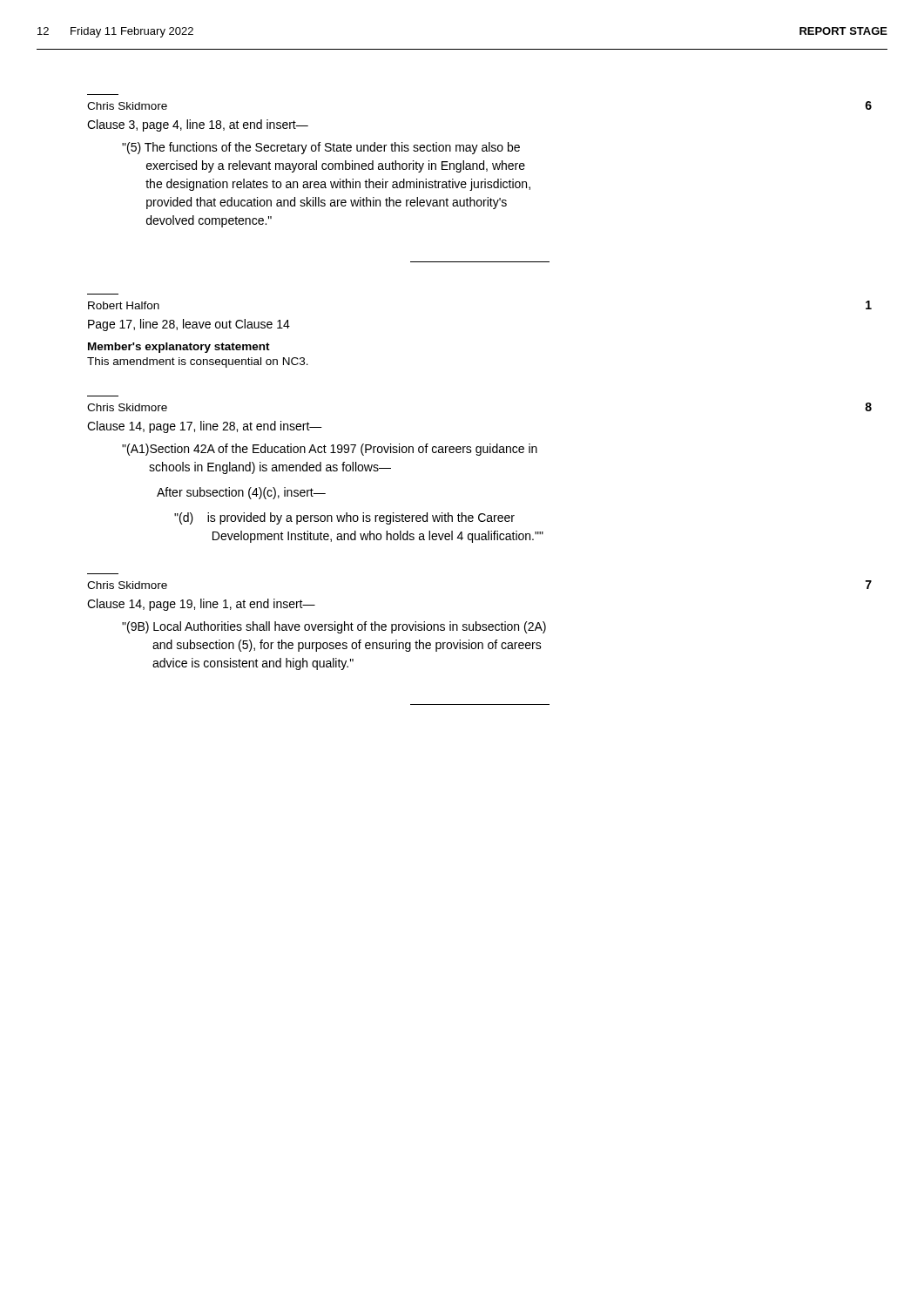The image size is (924, 1307).
Task: Point to the block starting "This amendment is consequential"
Action: pyautogui.click(x=198, y=361)
